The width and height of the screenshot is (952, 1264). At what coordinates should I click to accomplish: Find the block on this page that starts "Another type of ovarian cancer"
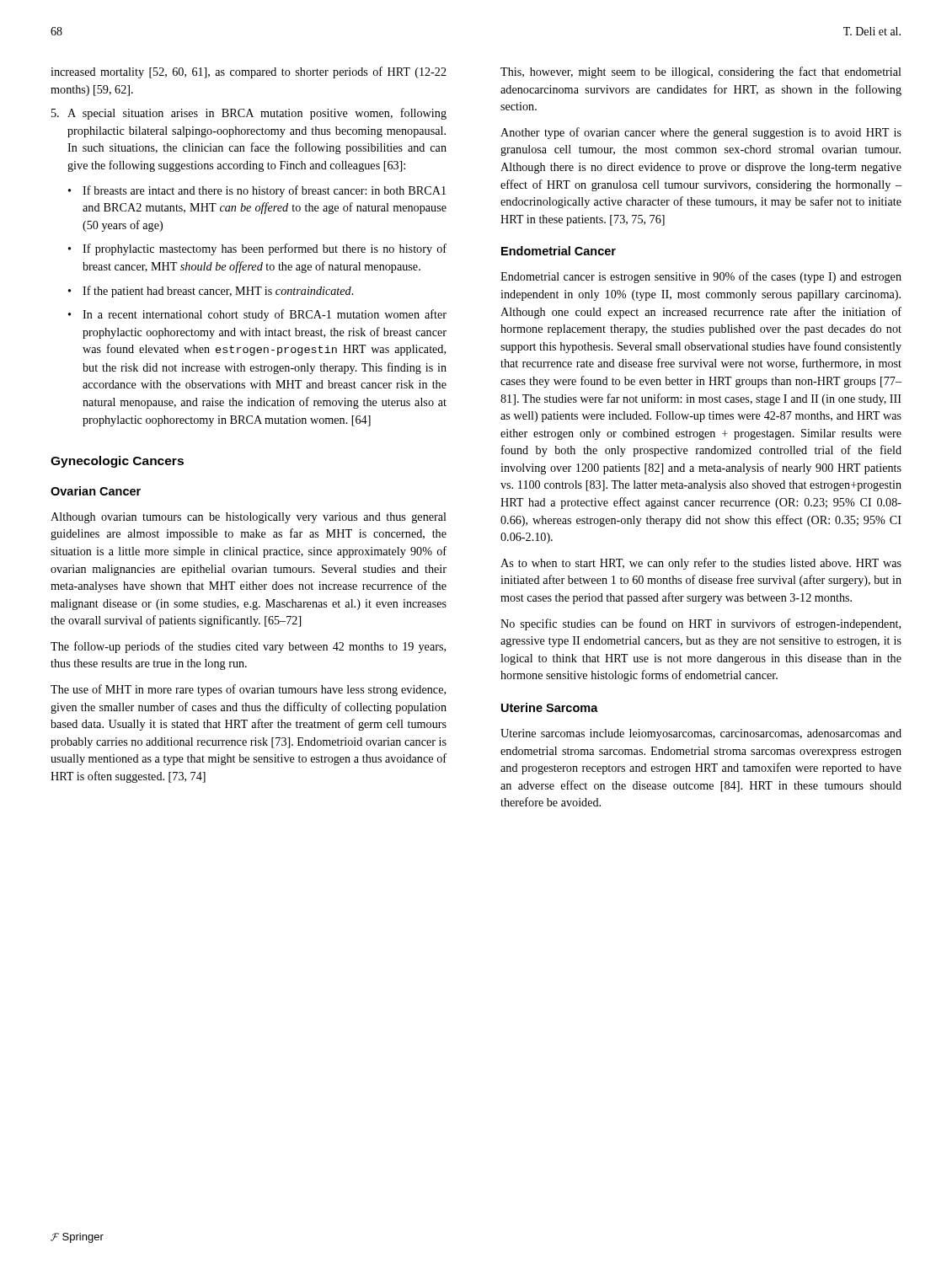(x=701, y=176)
